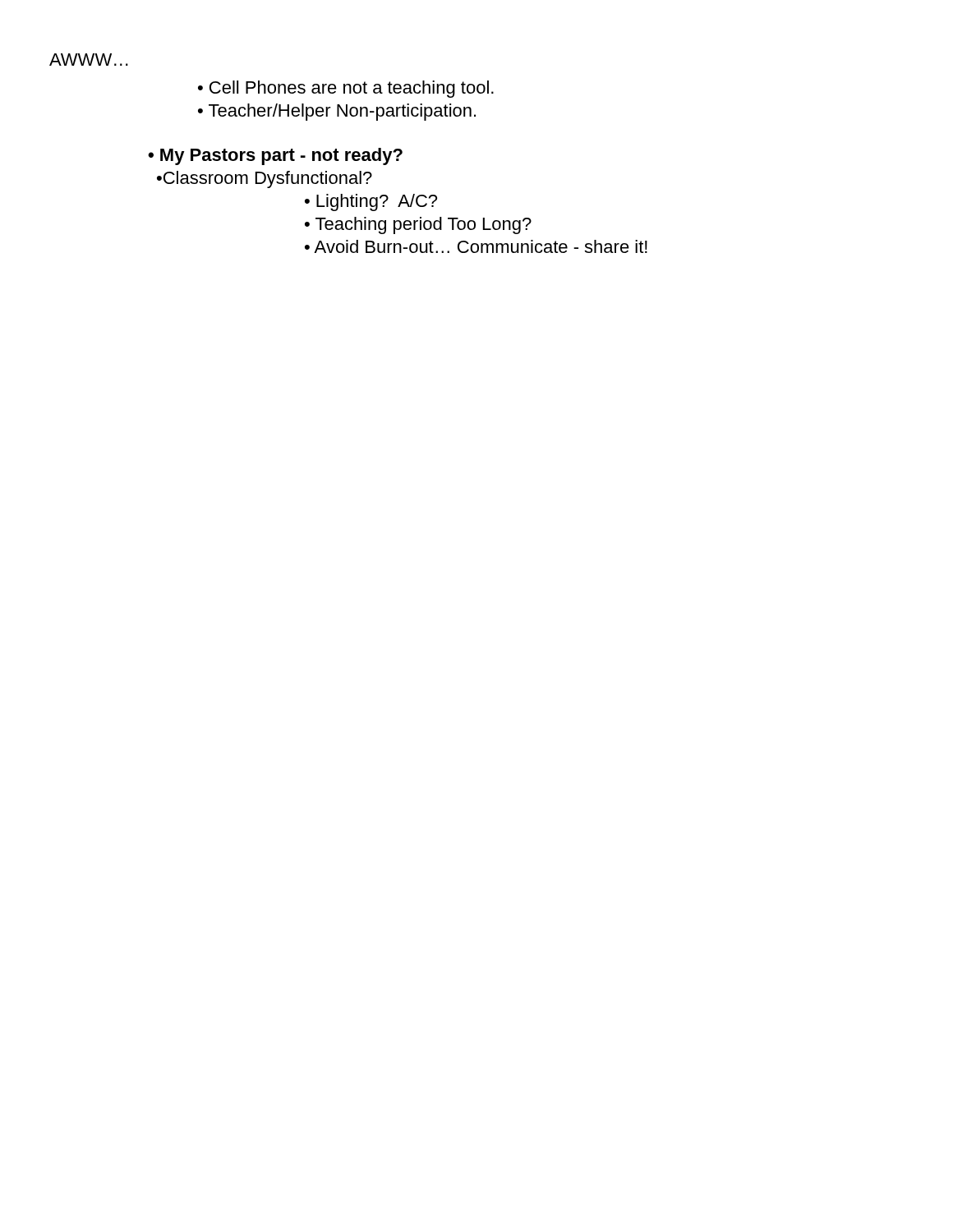
Task: Locate the text "• Lighting? A/C?"
Action: click(x=371, y=201)
